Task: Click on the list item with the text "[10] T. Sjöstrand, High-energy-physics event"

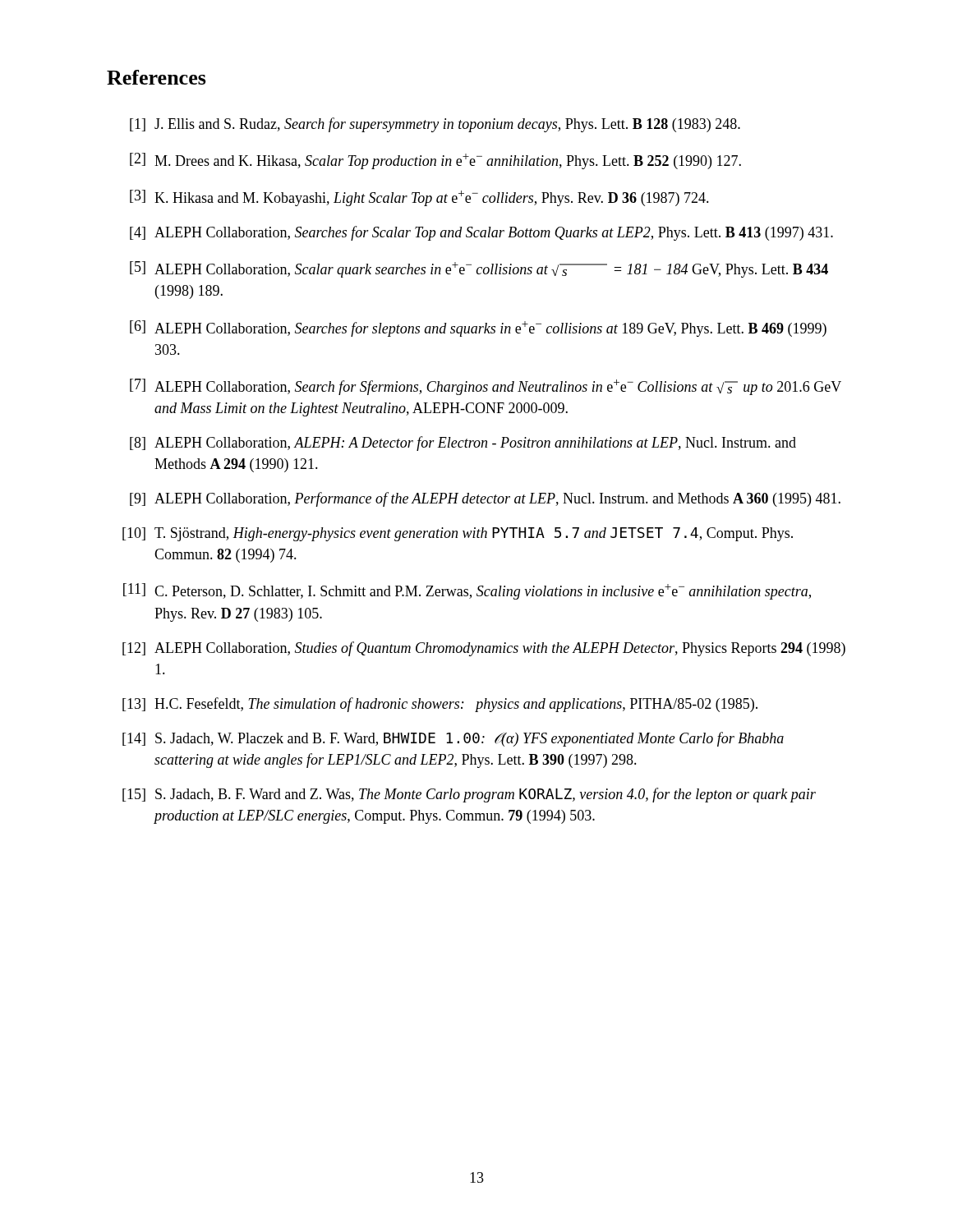Action: point(476,544)
